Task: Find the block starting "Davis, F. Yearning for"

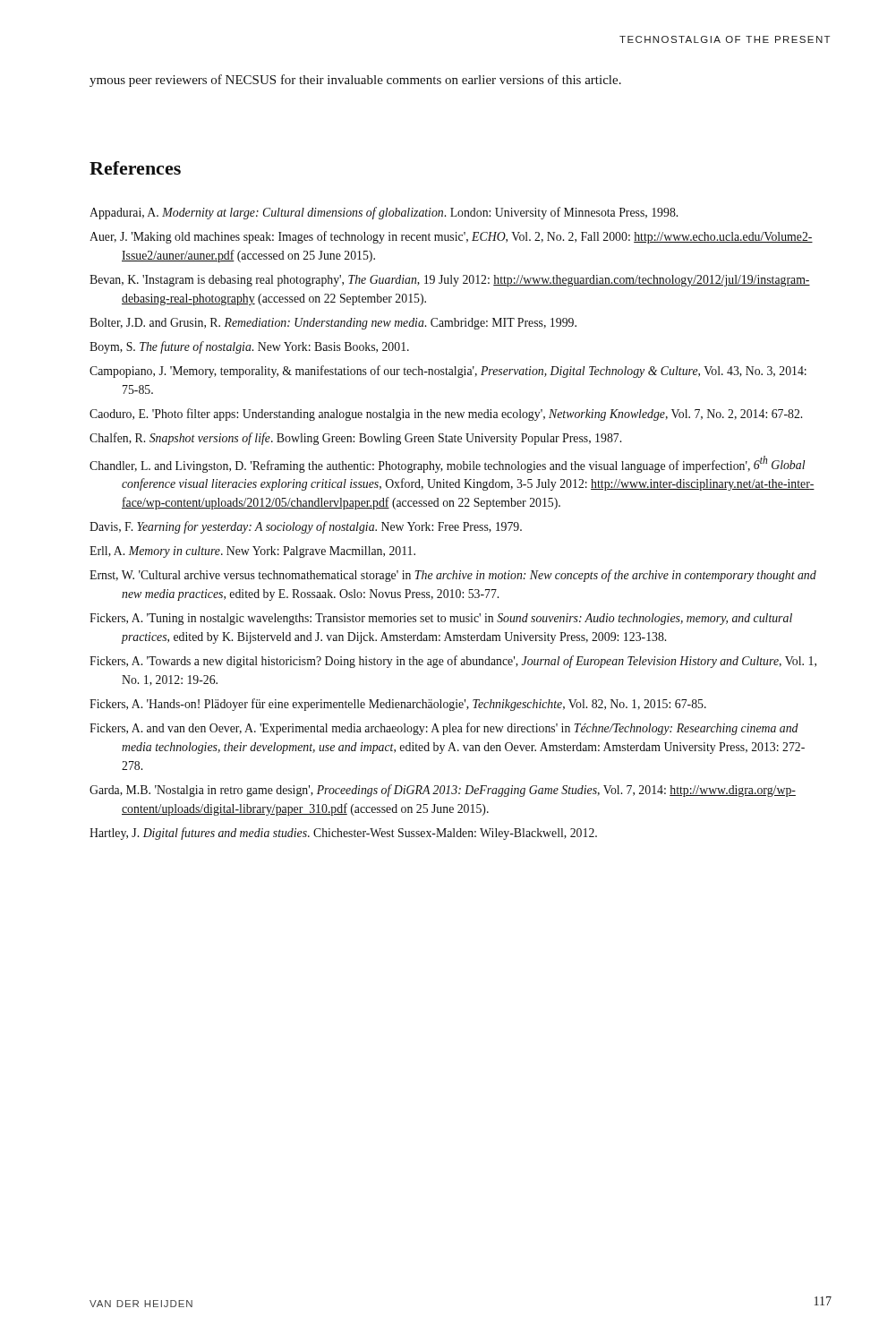Action: click(306, 527)
